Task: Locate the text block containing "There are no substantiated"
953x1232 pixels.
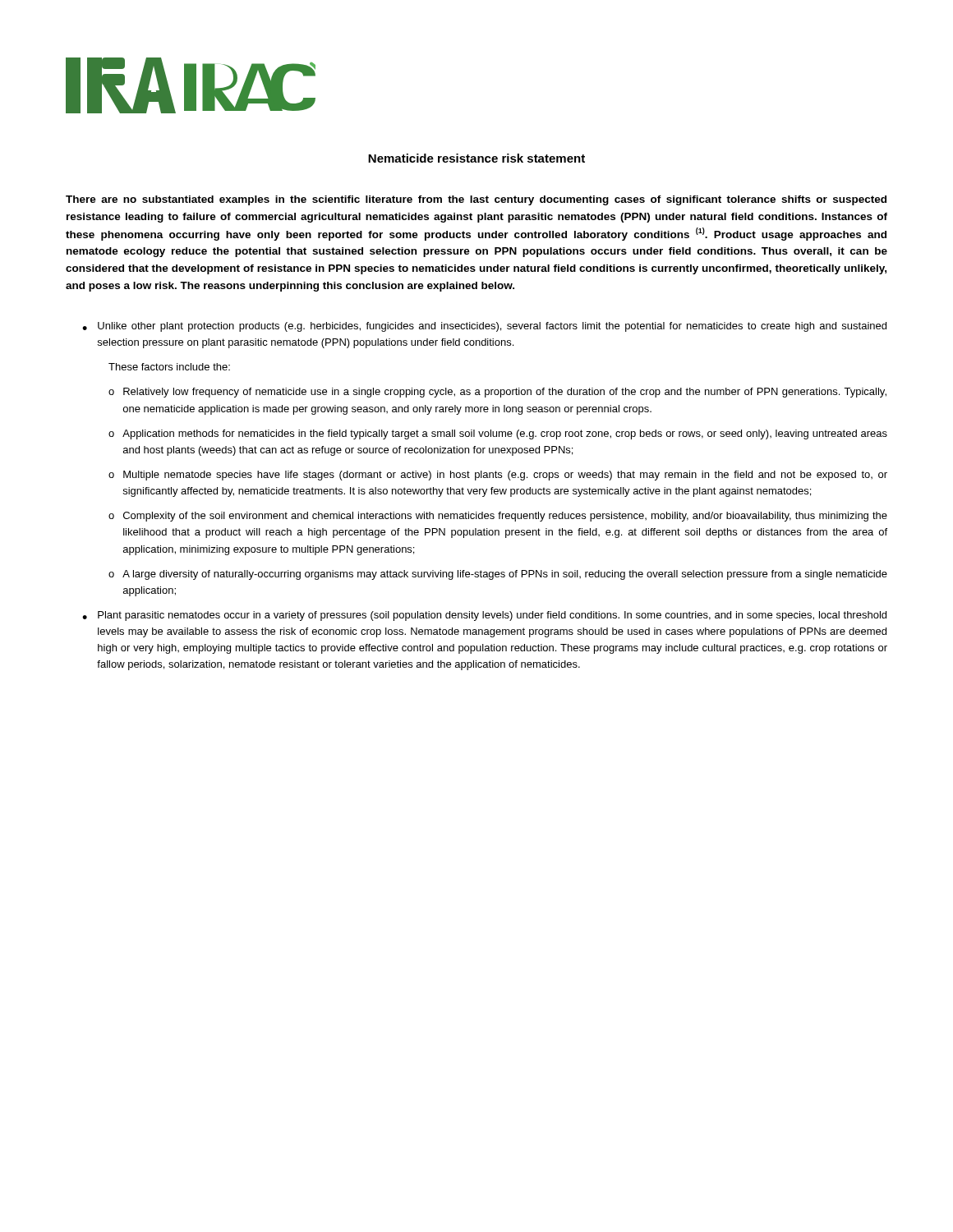Action: tap(476, 242)
